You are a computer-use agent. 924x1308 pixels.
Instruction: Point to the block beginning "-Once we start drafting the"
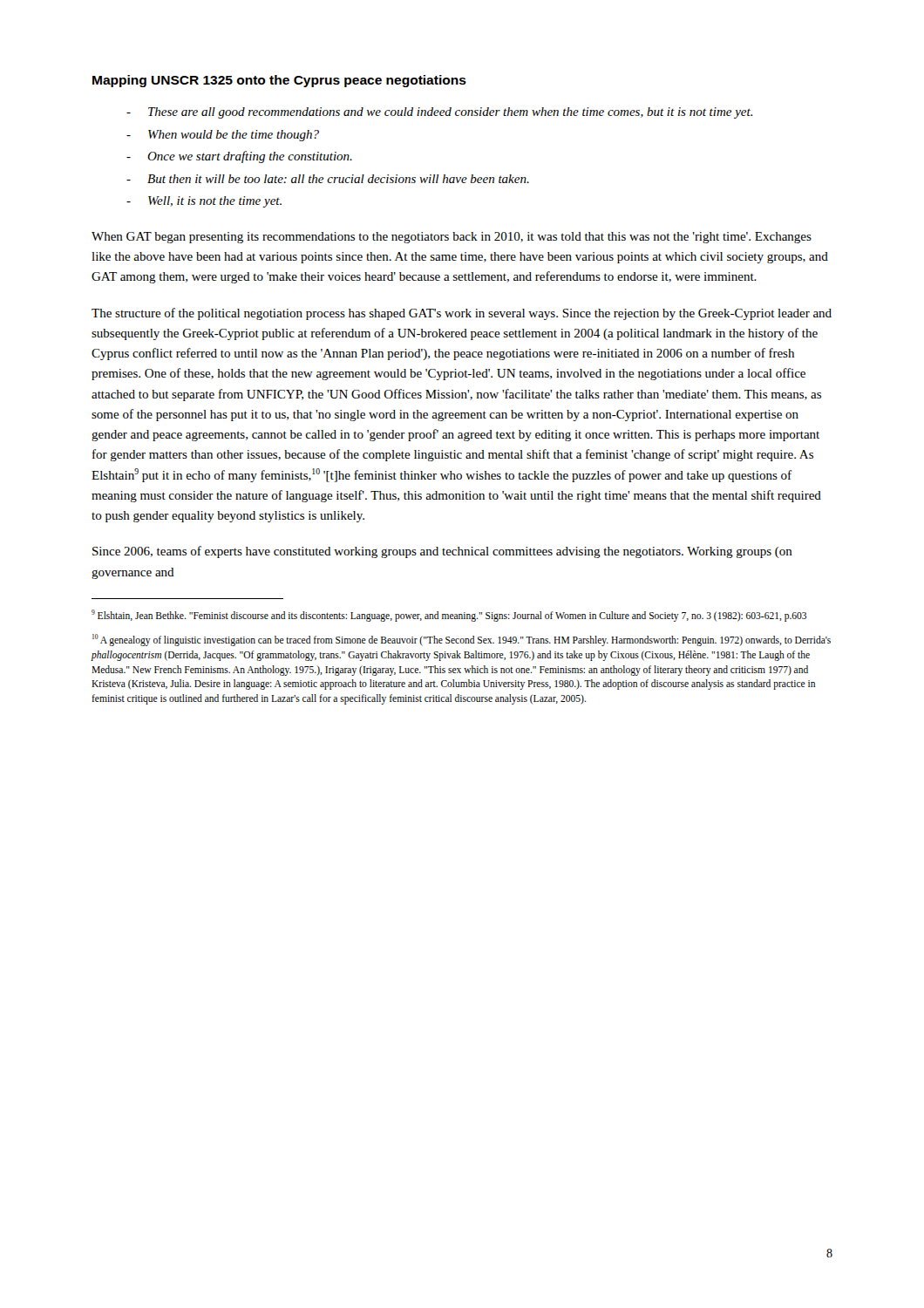tap(239, 157)
